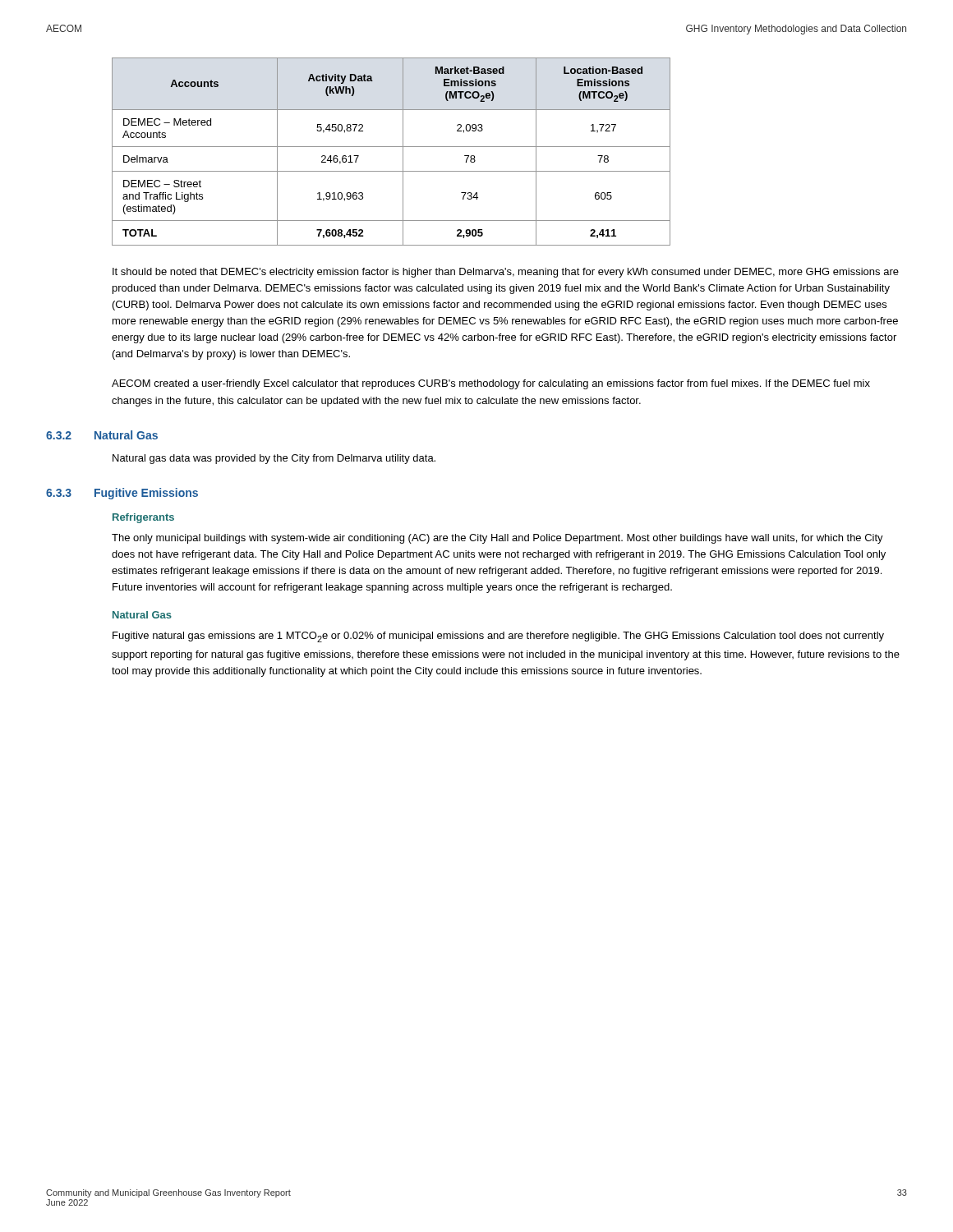The height and width of the screenshot is (1232, 953).
Task: Click on the text block with the text "Fugitive natural gas"
Action: [x=506, y=653]
